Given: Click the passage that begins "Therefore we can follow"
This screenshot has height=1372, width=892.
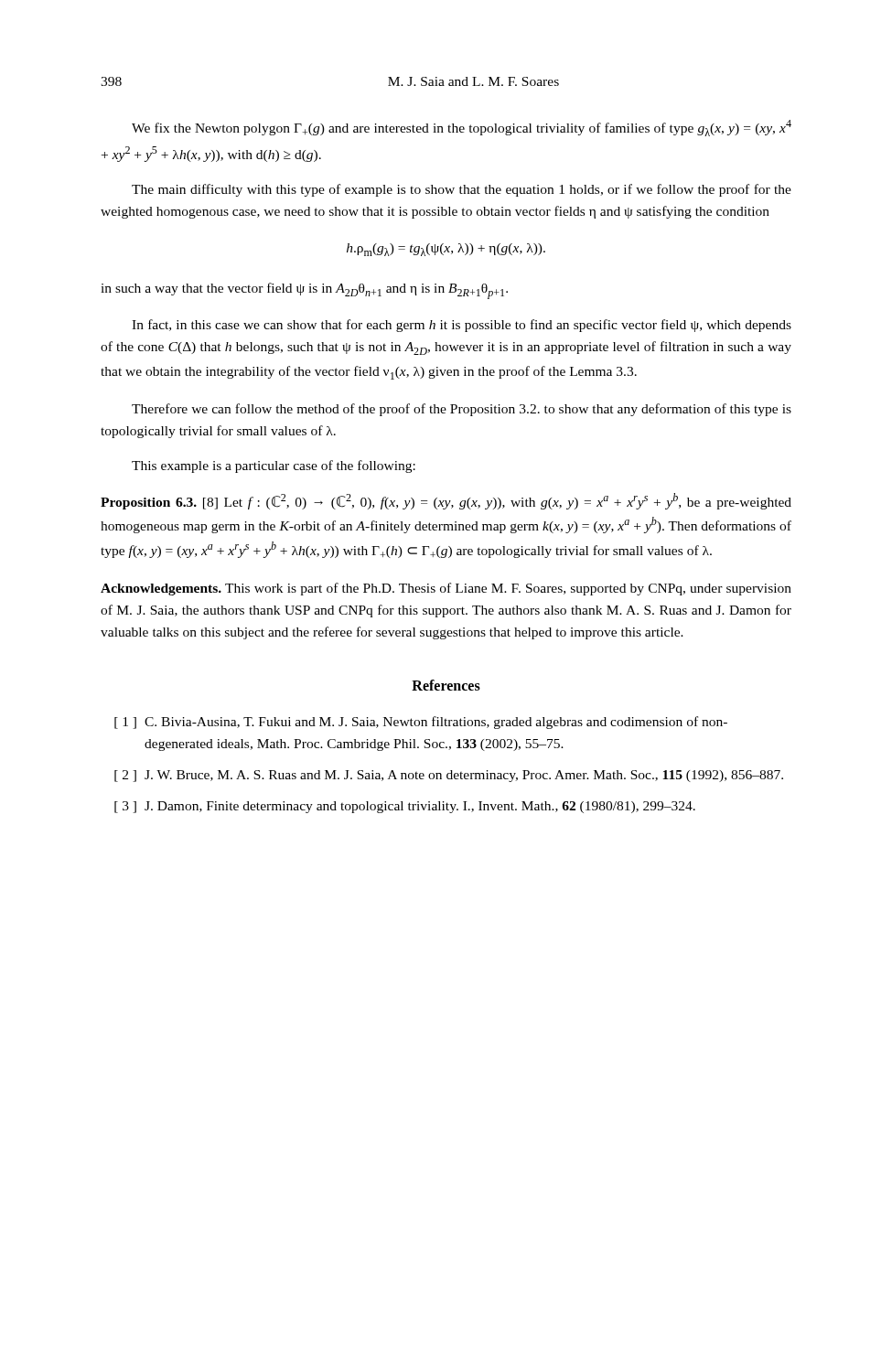Looking at the screenshot, I should (446, 420).
